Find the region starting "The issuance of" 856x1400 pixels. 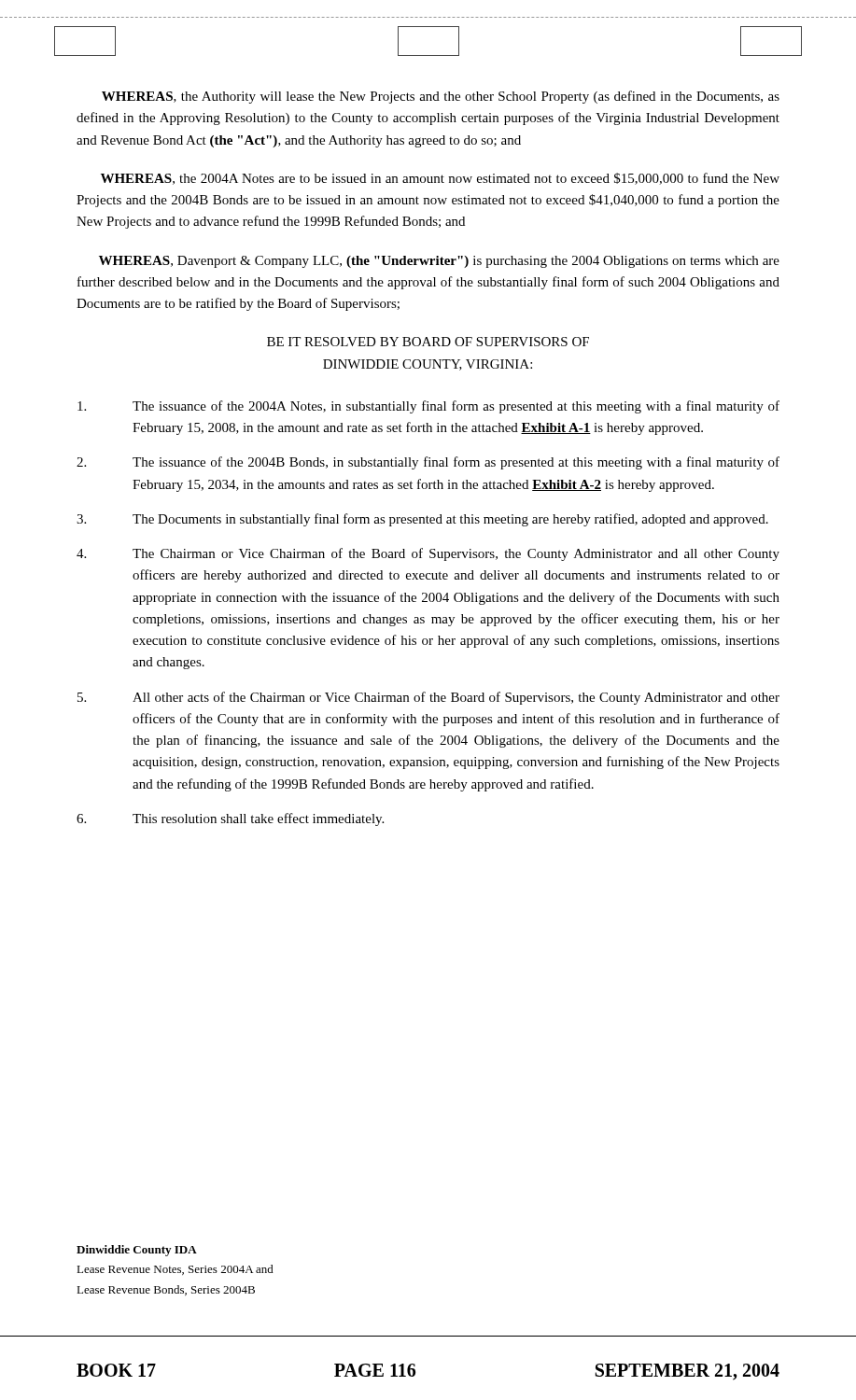click(428, 417)
